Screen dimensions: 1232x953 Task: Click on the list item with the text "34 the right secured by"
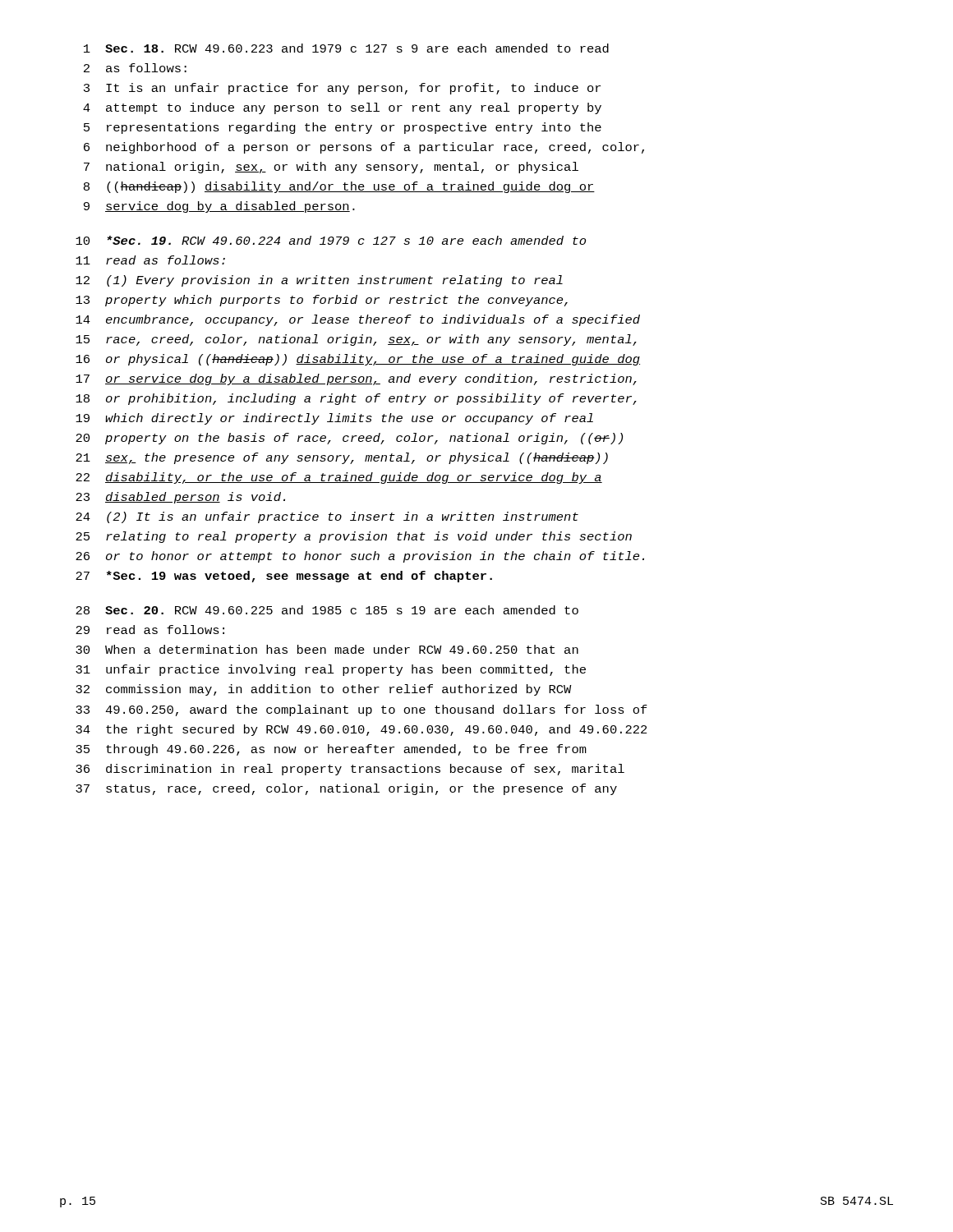tap(476, 730)
